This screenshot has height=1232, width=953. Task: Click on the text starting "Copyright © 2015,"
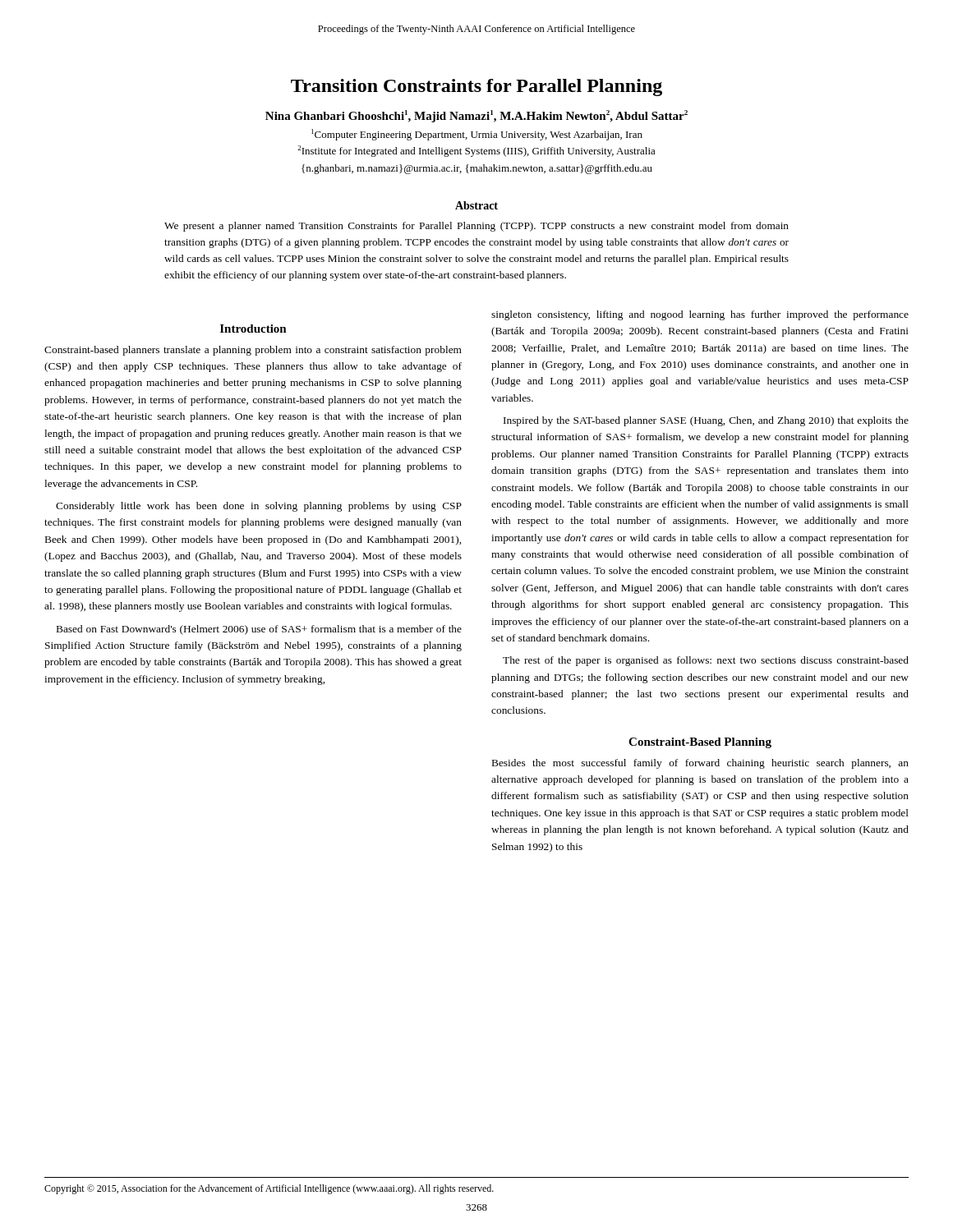269,1189
